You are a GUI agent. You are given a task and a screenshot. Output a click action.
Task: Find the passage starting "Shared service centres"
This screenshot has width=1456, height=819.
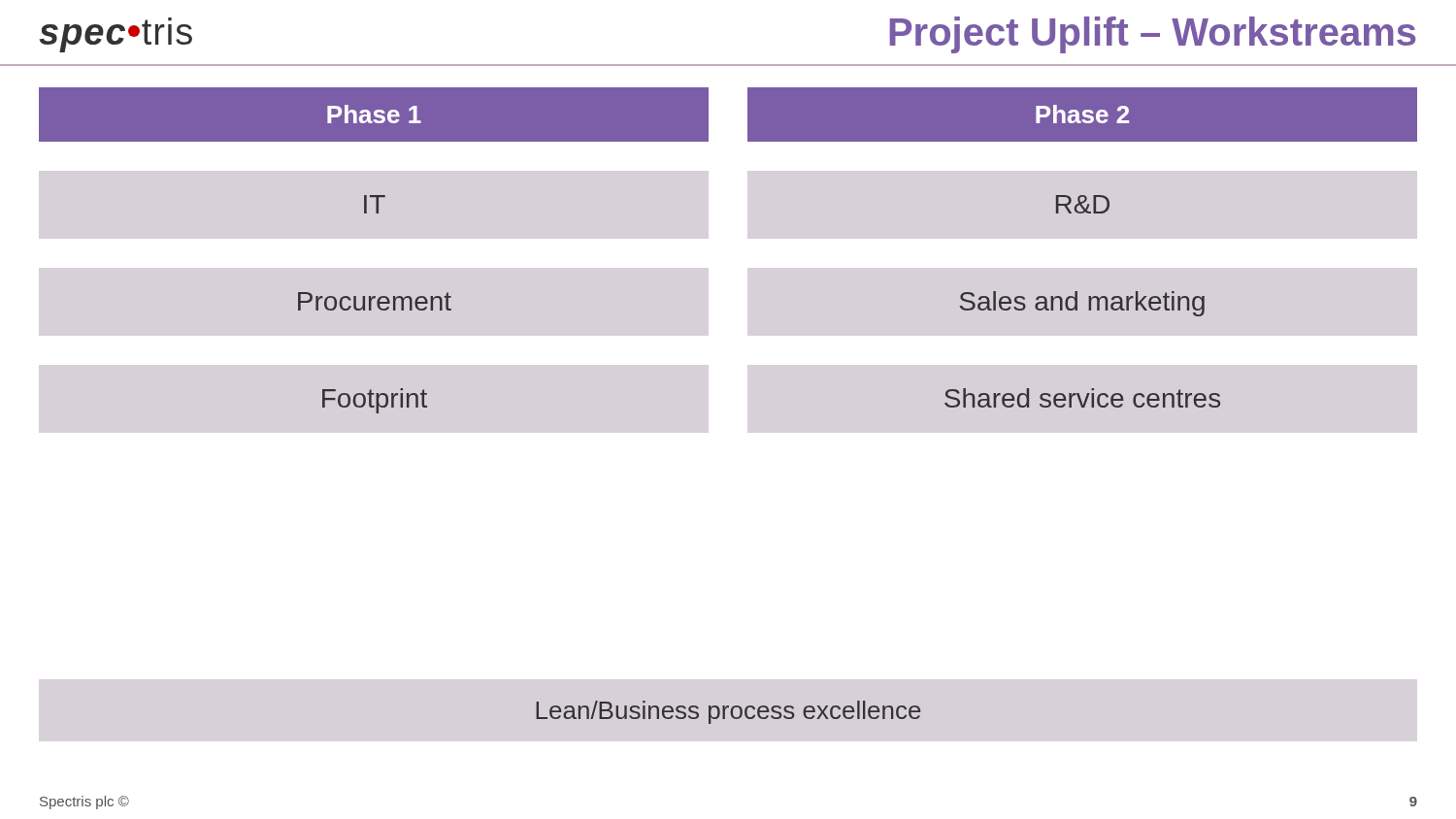(1082, 398)
